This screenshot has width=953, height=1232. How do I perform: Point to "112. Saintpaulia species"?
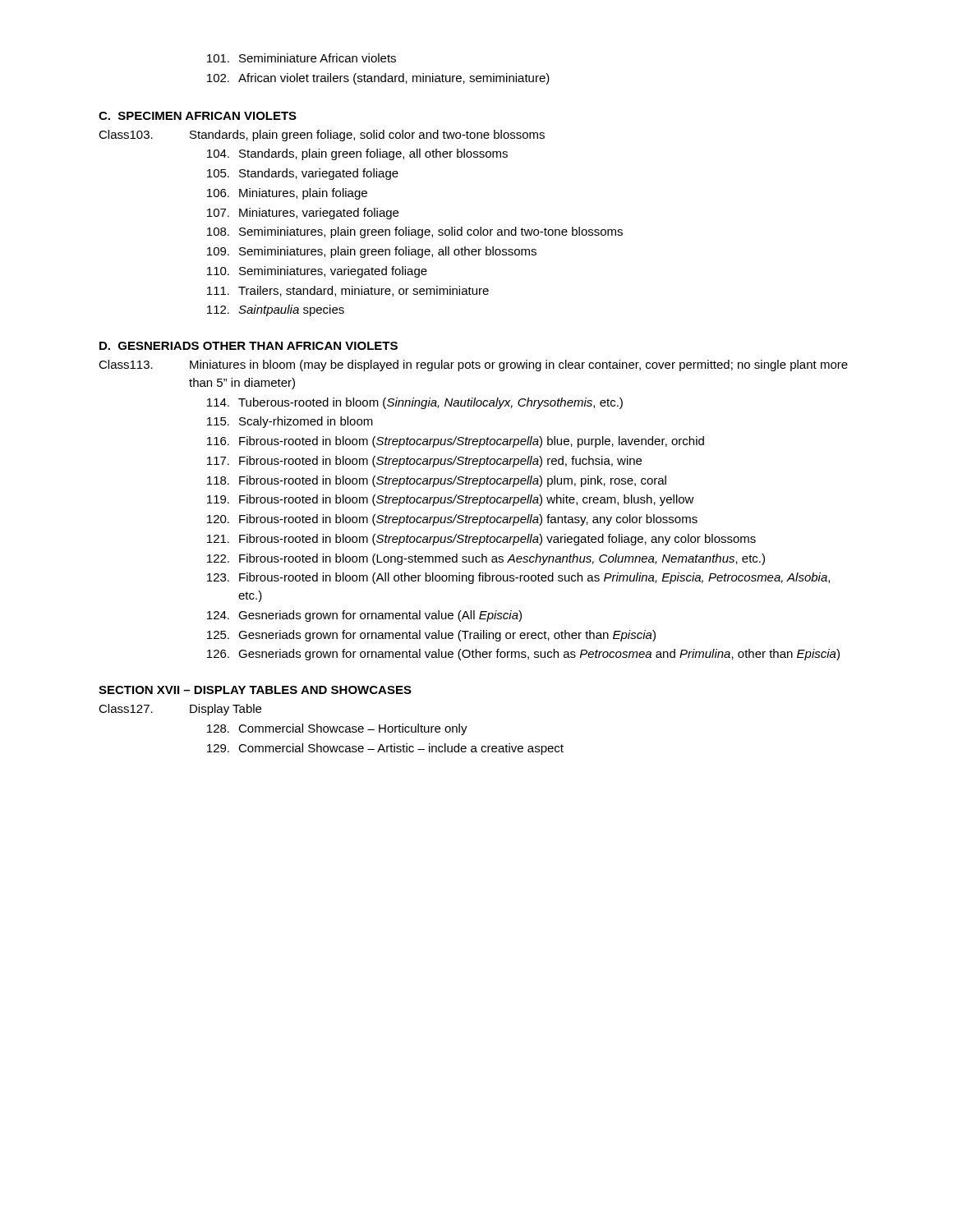point(276,310)
